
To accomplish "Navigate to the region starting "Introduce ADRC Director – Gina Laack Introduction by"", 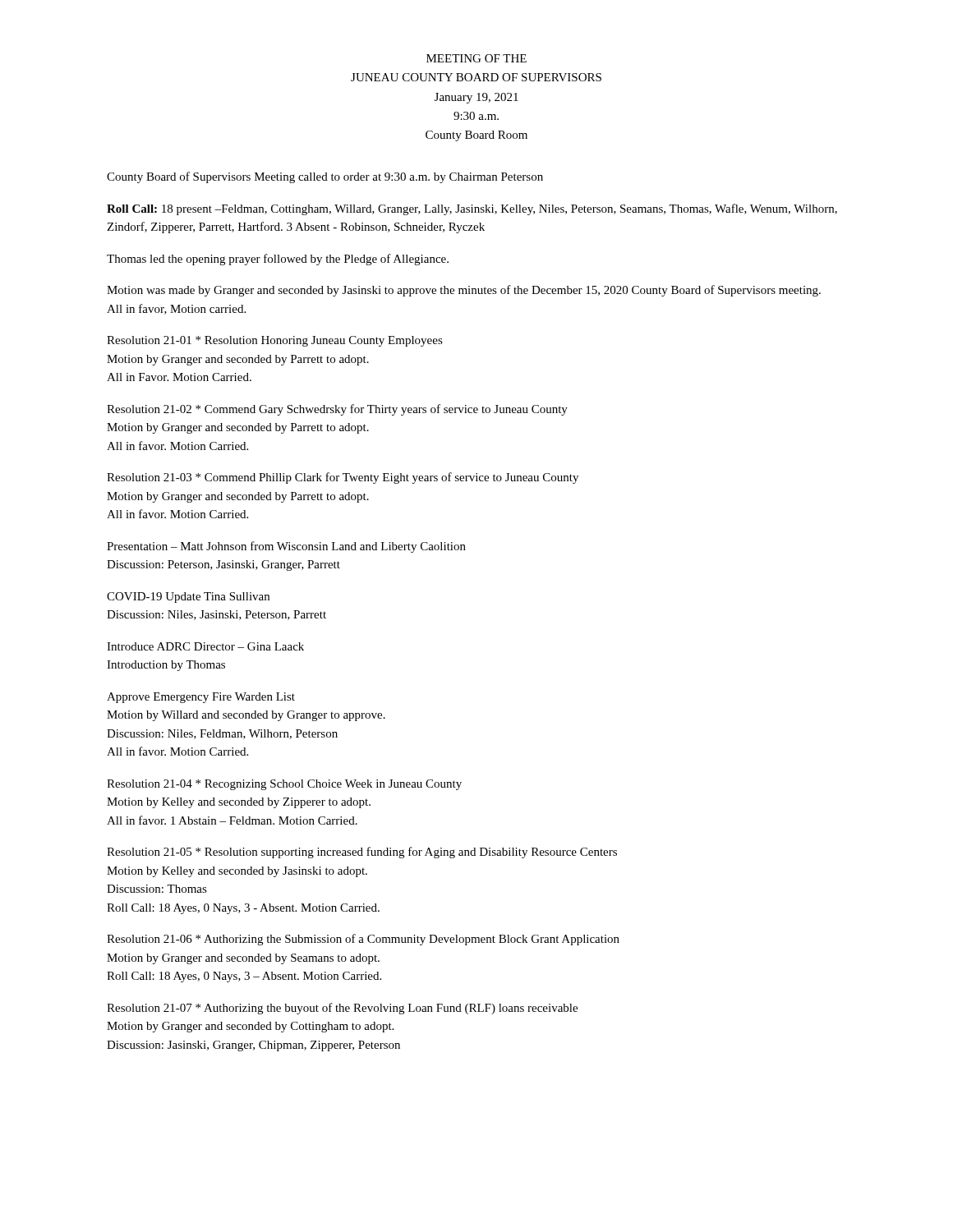I will tap(206, 655).
